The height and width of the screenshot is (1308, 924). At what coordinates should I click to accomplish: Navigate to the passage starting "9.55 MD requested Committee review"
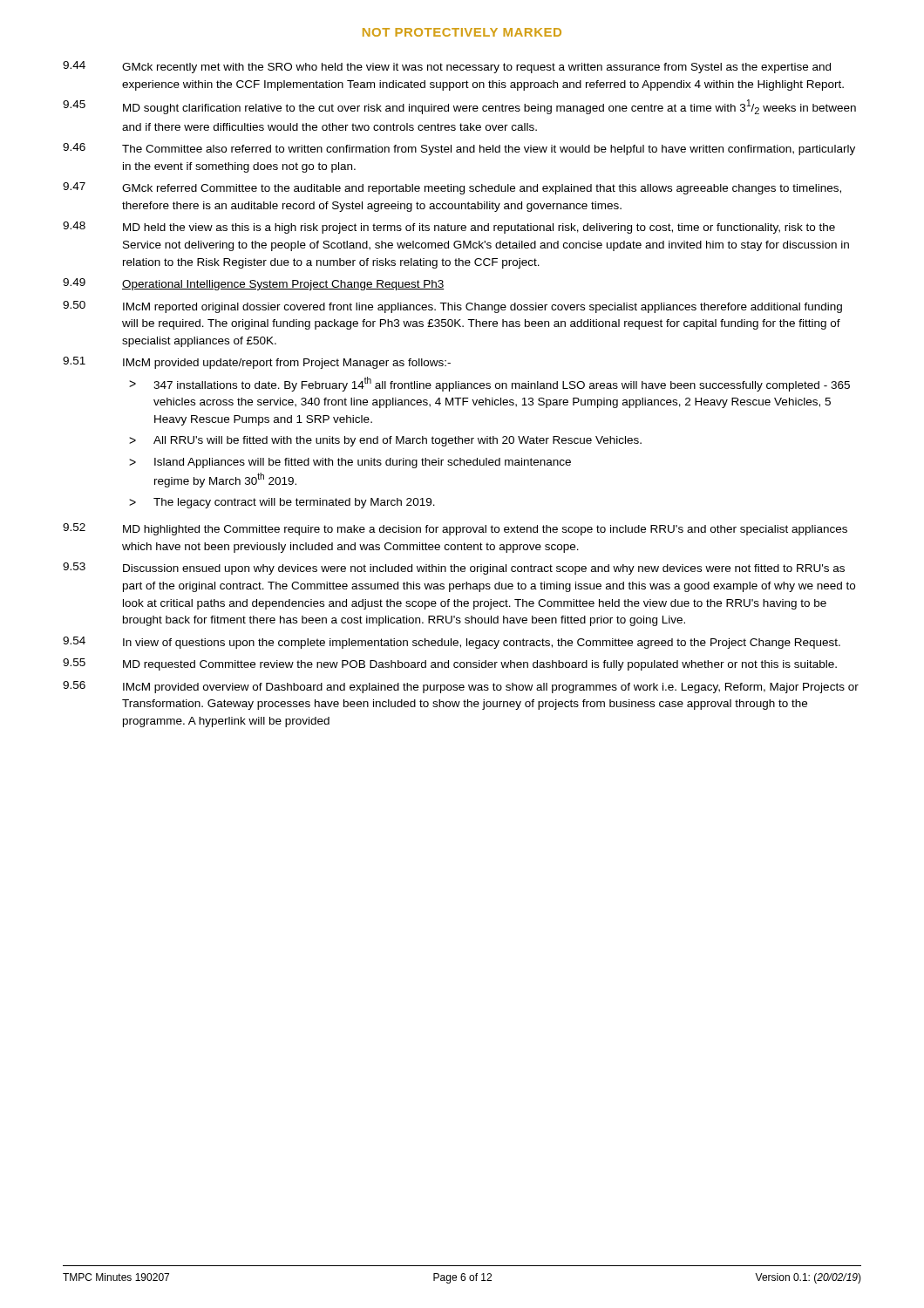coord(462,665)
